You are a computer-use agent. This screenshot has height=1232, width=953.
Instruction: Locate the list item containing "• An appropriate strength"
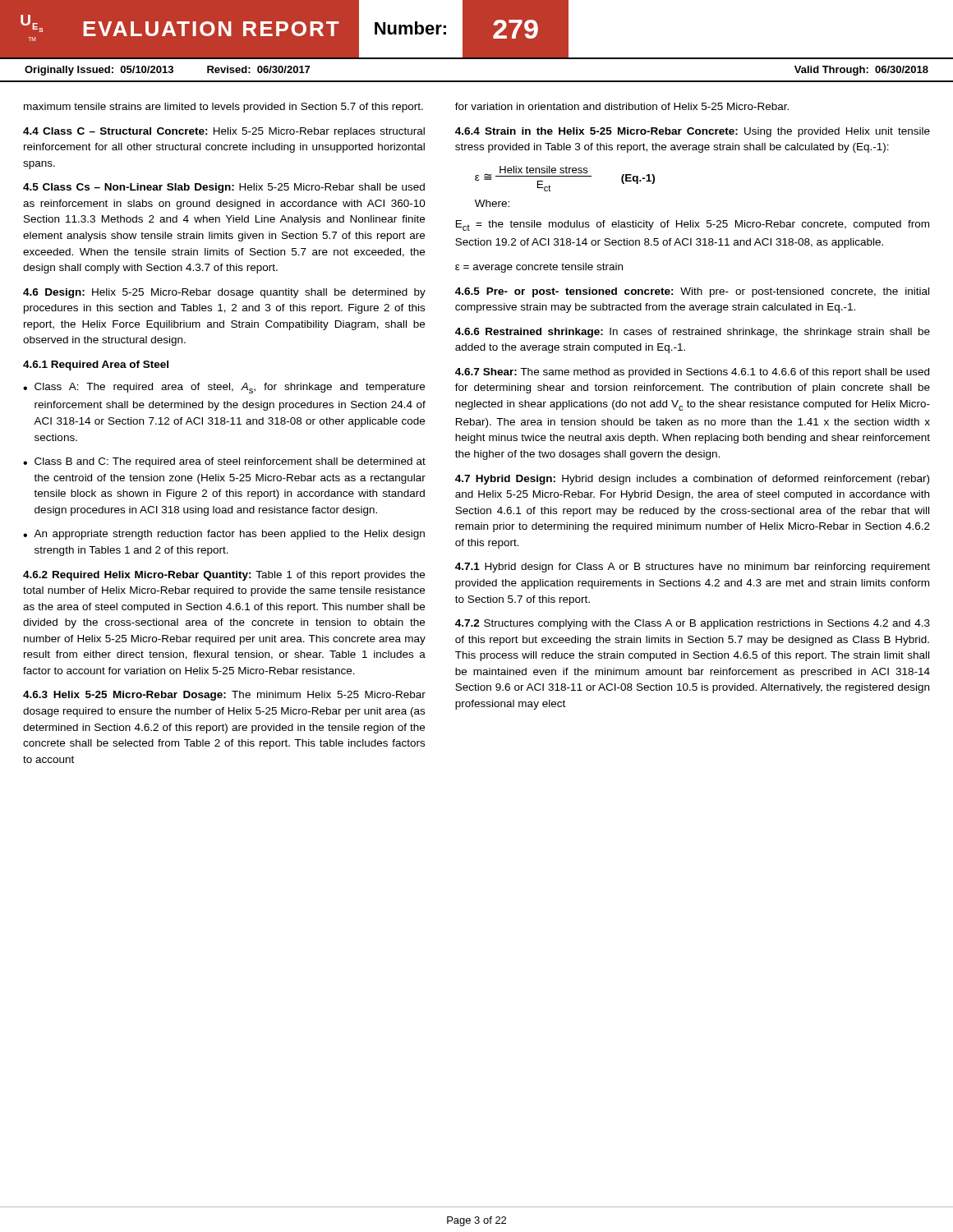(x=224, y=542)
